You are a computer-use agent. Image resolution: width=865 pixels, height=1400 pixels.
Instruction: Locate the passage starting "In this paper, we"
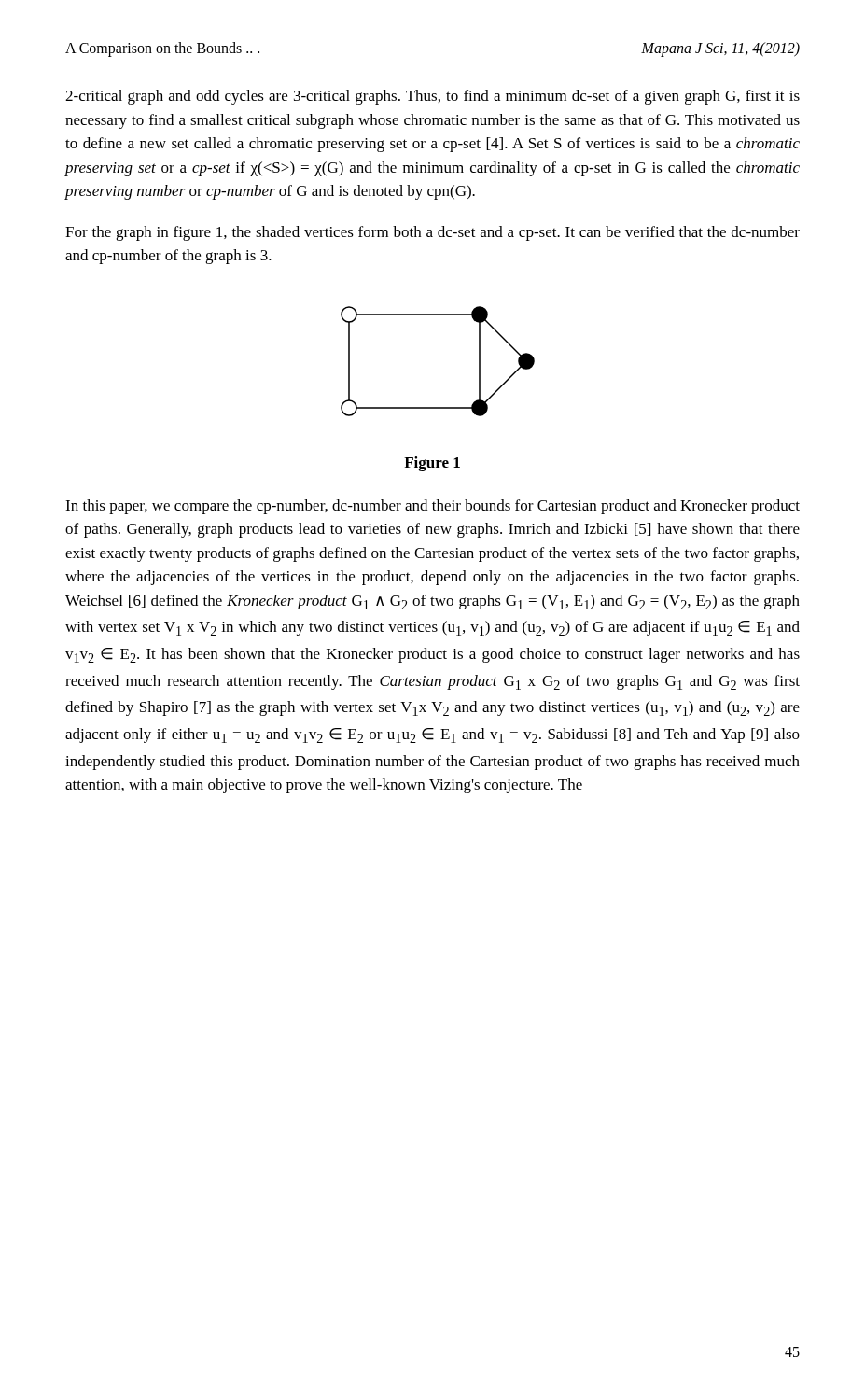coord(432,645)
